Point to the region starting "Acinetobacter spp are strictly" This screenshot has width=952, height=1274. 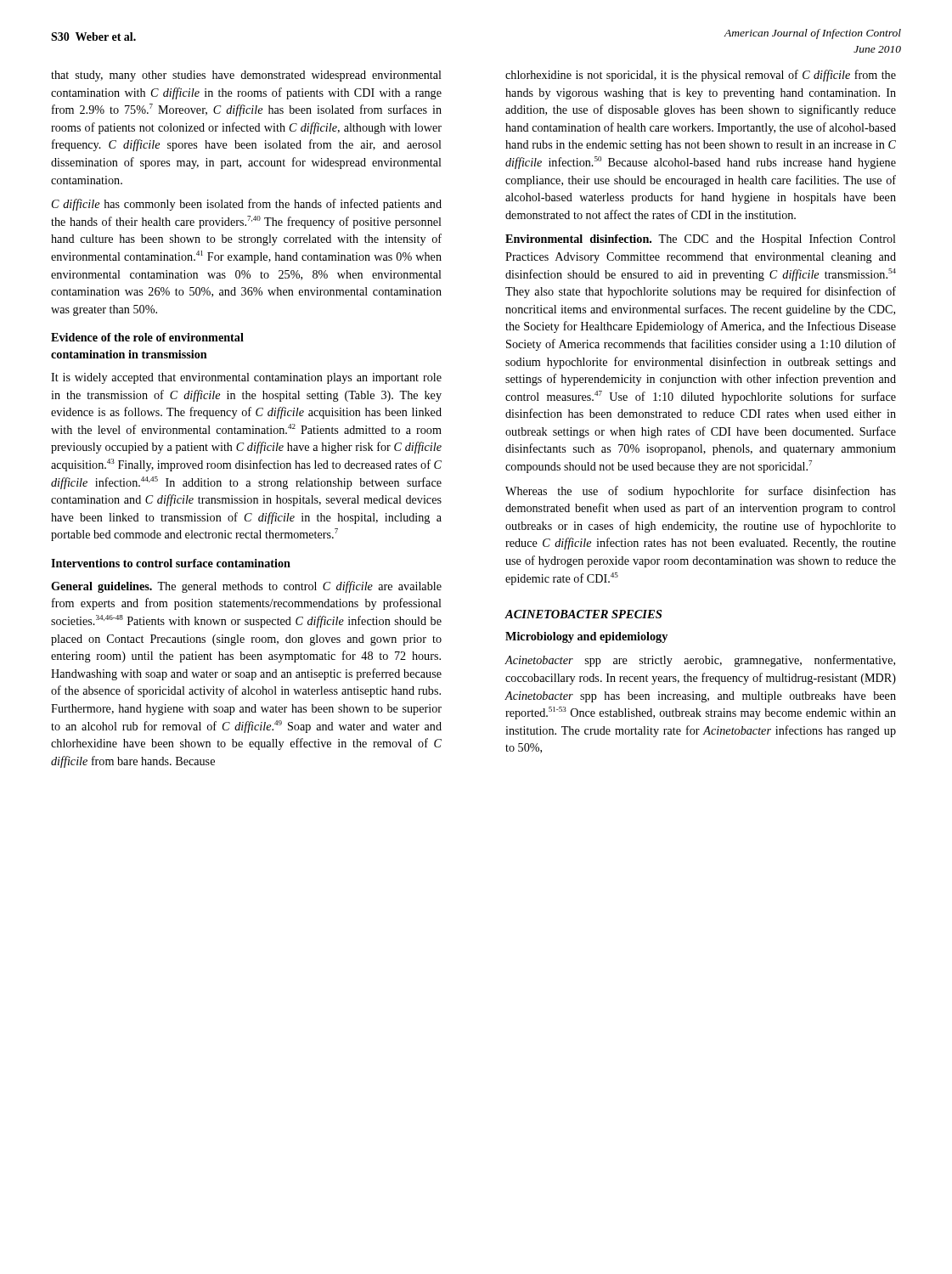701,704
